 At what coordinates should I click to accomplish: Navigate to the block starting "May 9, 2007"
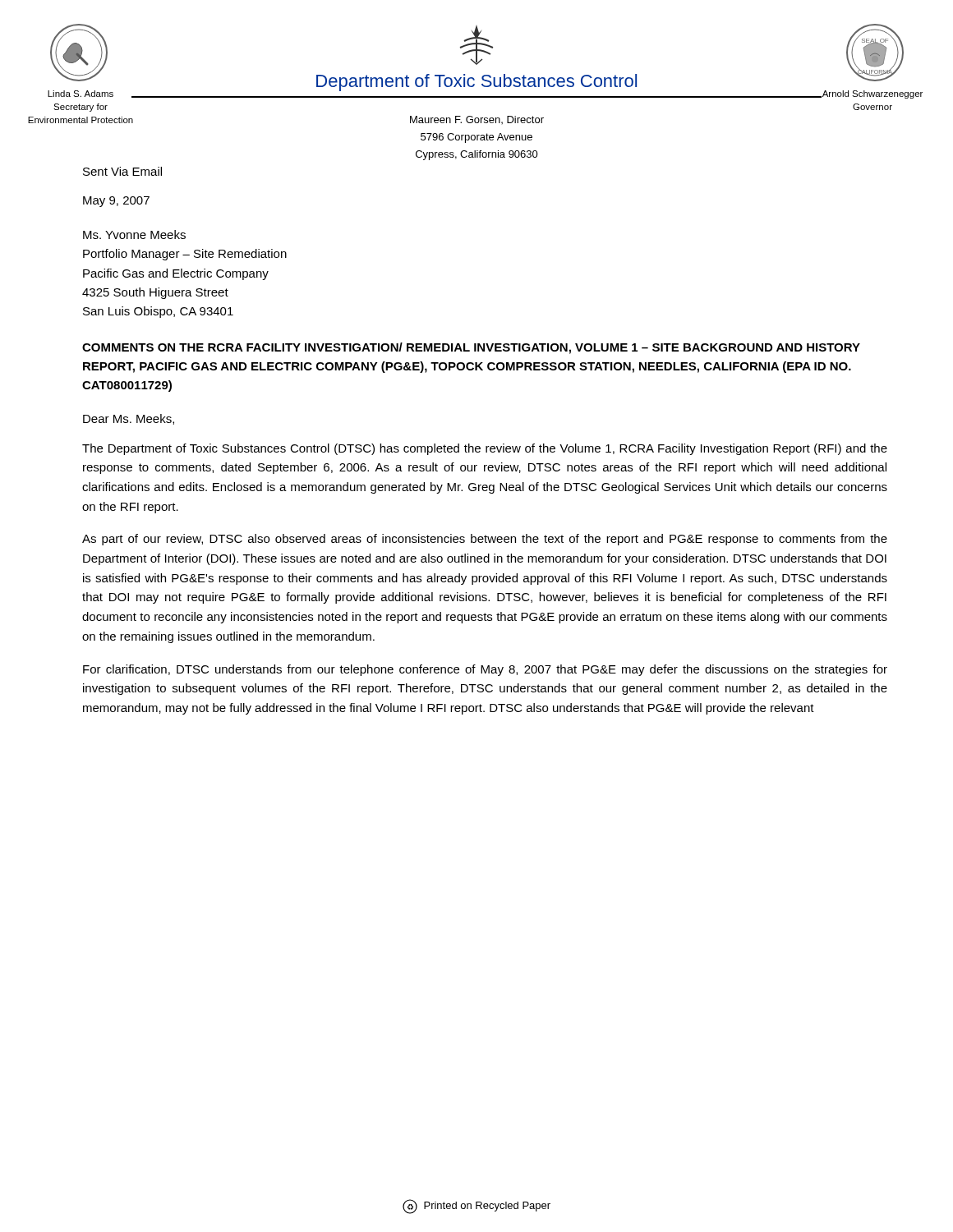(x=116, y=200)
